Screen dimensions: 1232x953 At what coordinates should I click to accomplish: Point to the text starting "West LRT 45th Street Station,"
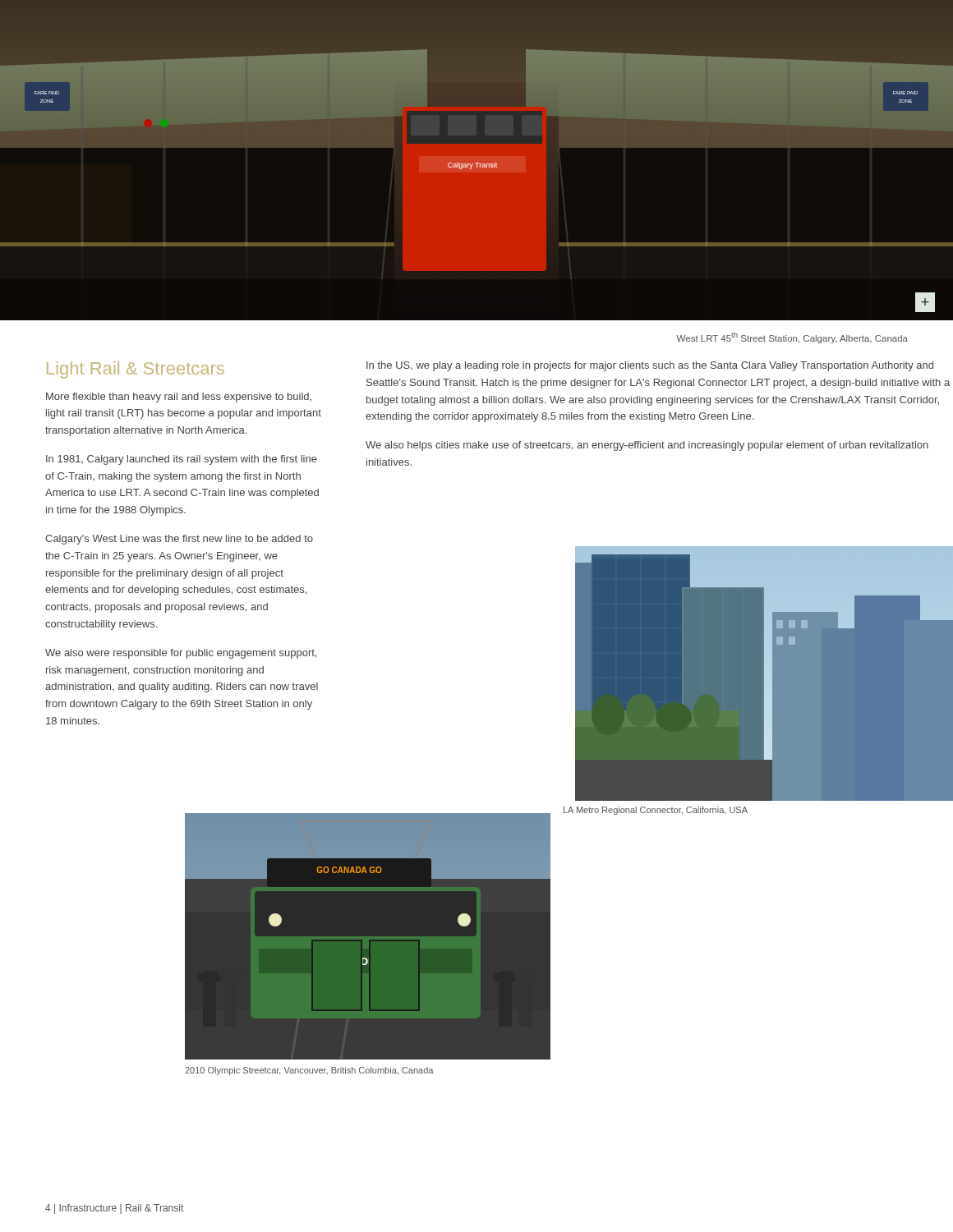click(x=792, y=337)
